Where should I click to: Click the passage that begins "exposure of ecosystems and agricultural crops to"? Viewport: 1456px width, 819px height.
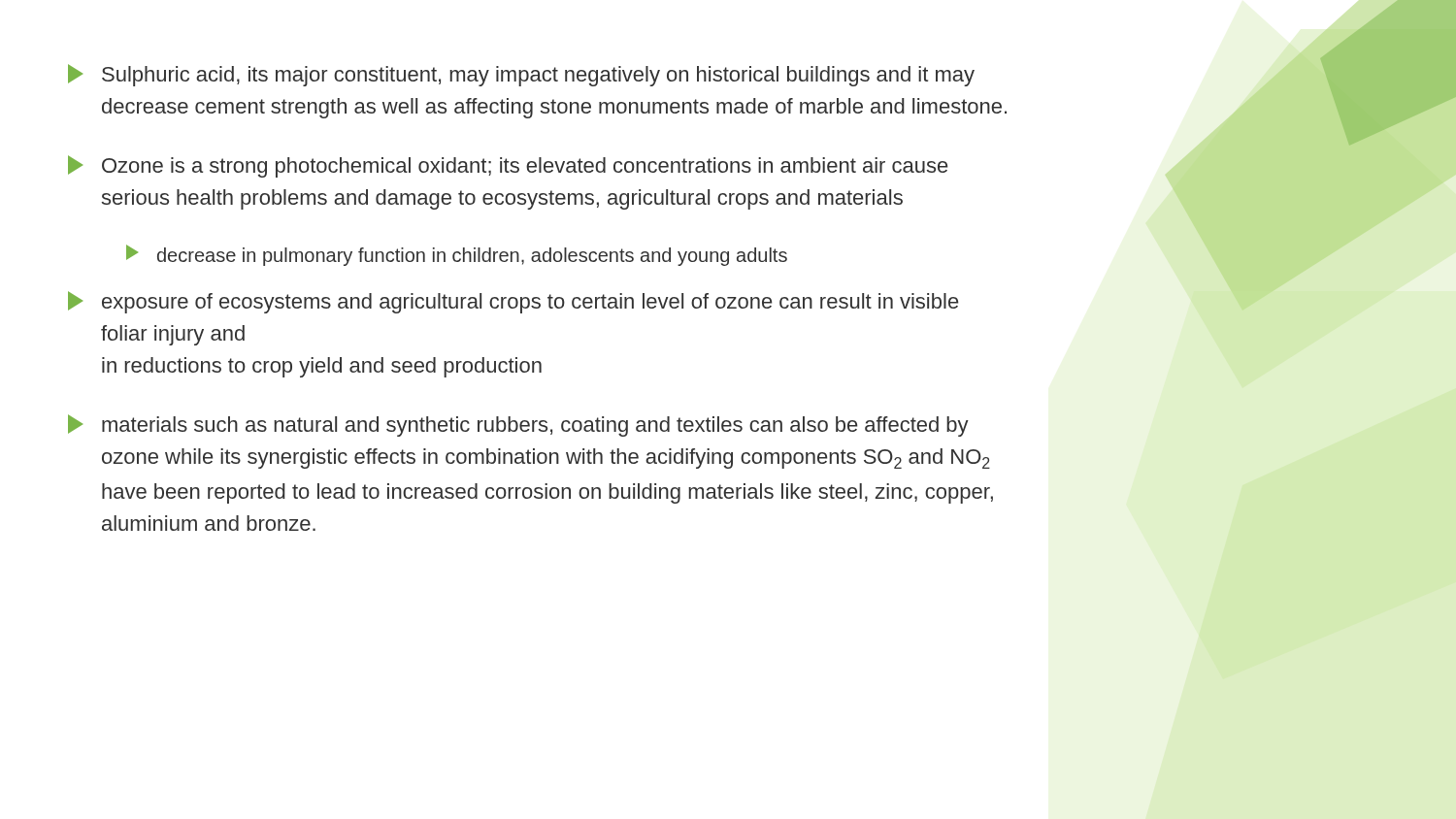coord(513,302)
